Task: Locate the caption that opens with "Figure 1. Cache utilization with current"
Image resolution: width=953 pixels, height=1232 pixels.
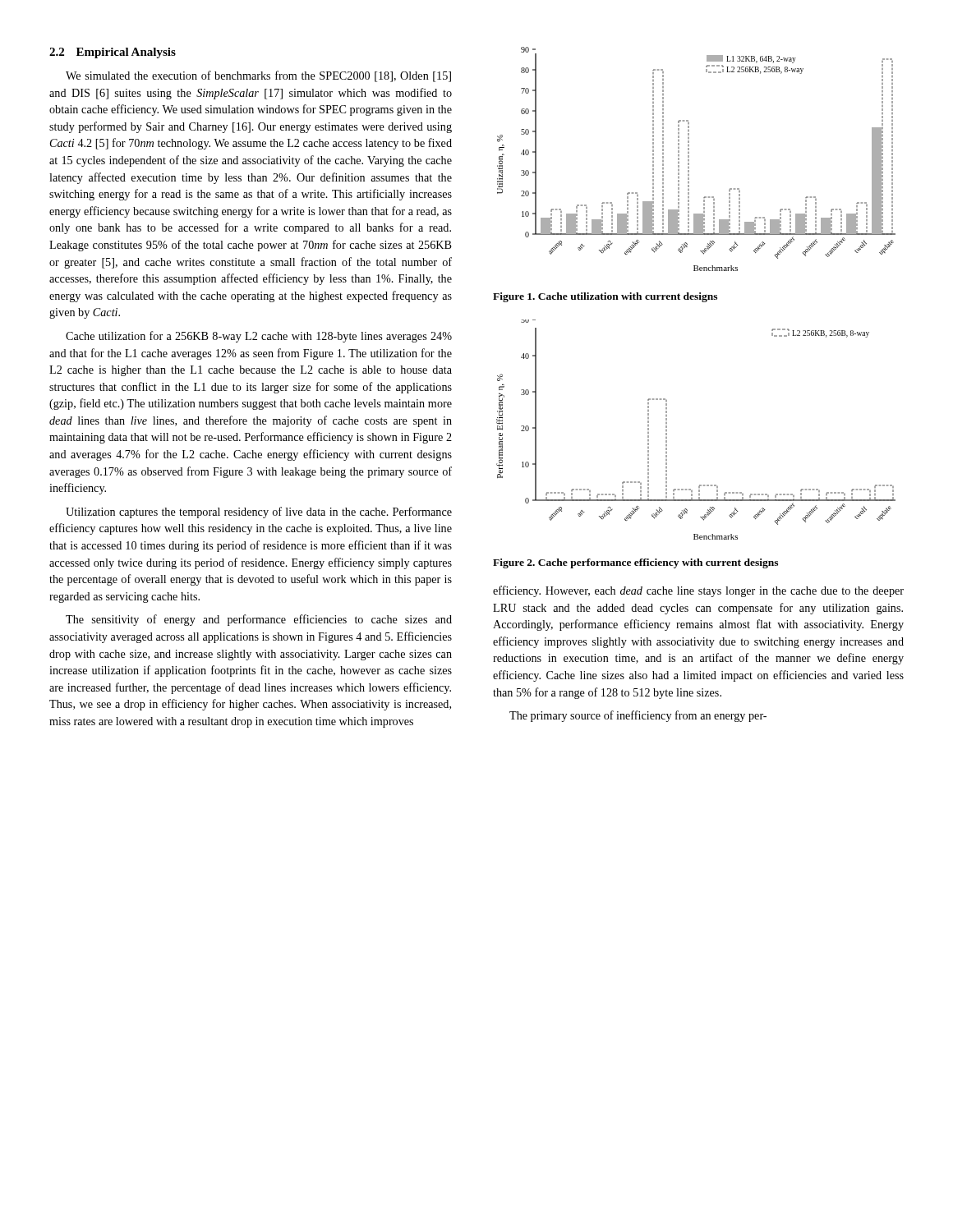Action: click(x=605, y=296)
